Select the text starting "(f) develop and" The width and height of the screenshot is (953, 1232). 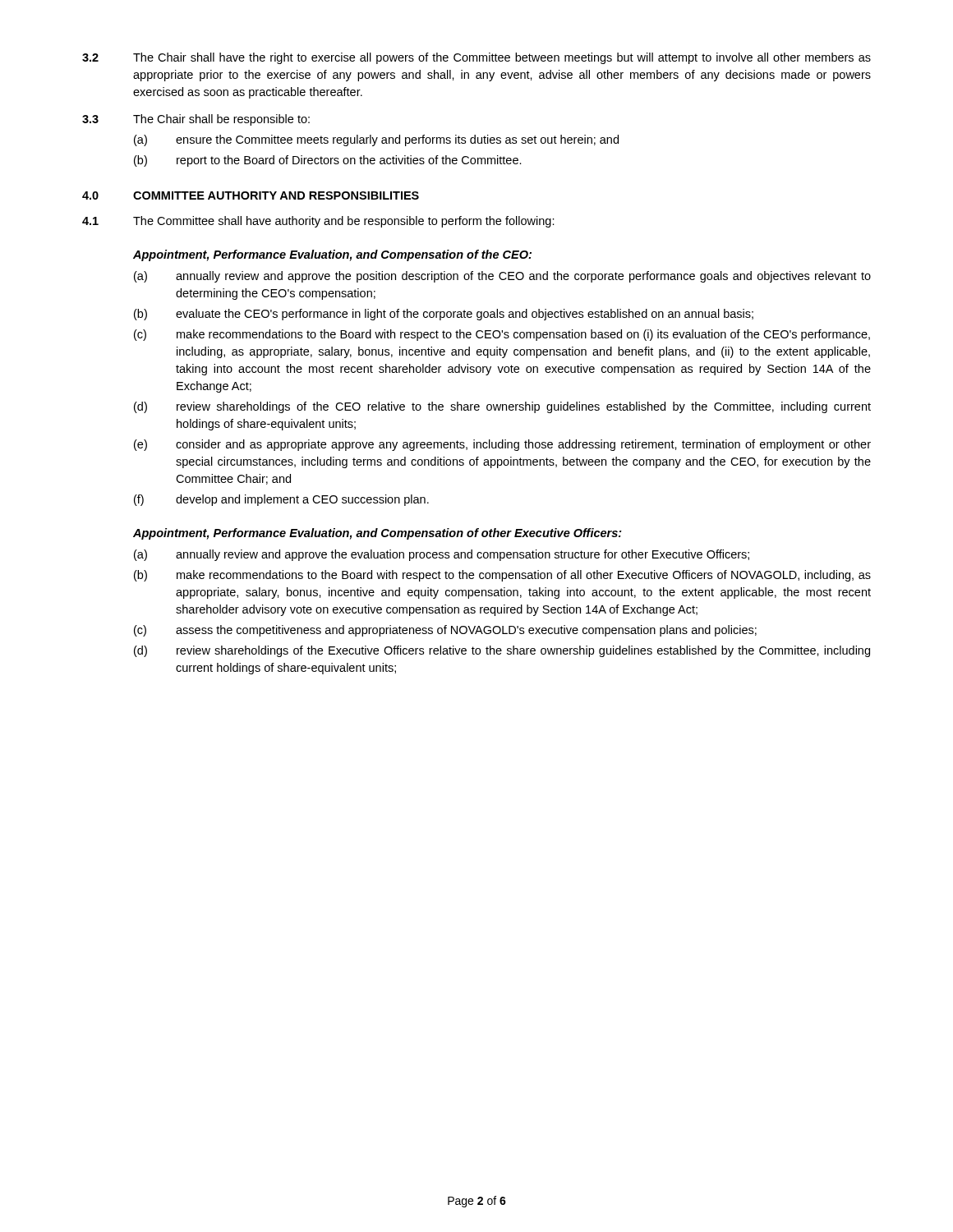pyautogui.click(x=281, y=500)
